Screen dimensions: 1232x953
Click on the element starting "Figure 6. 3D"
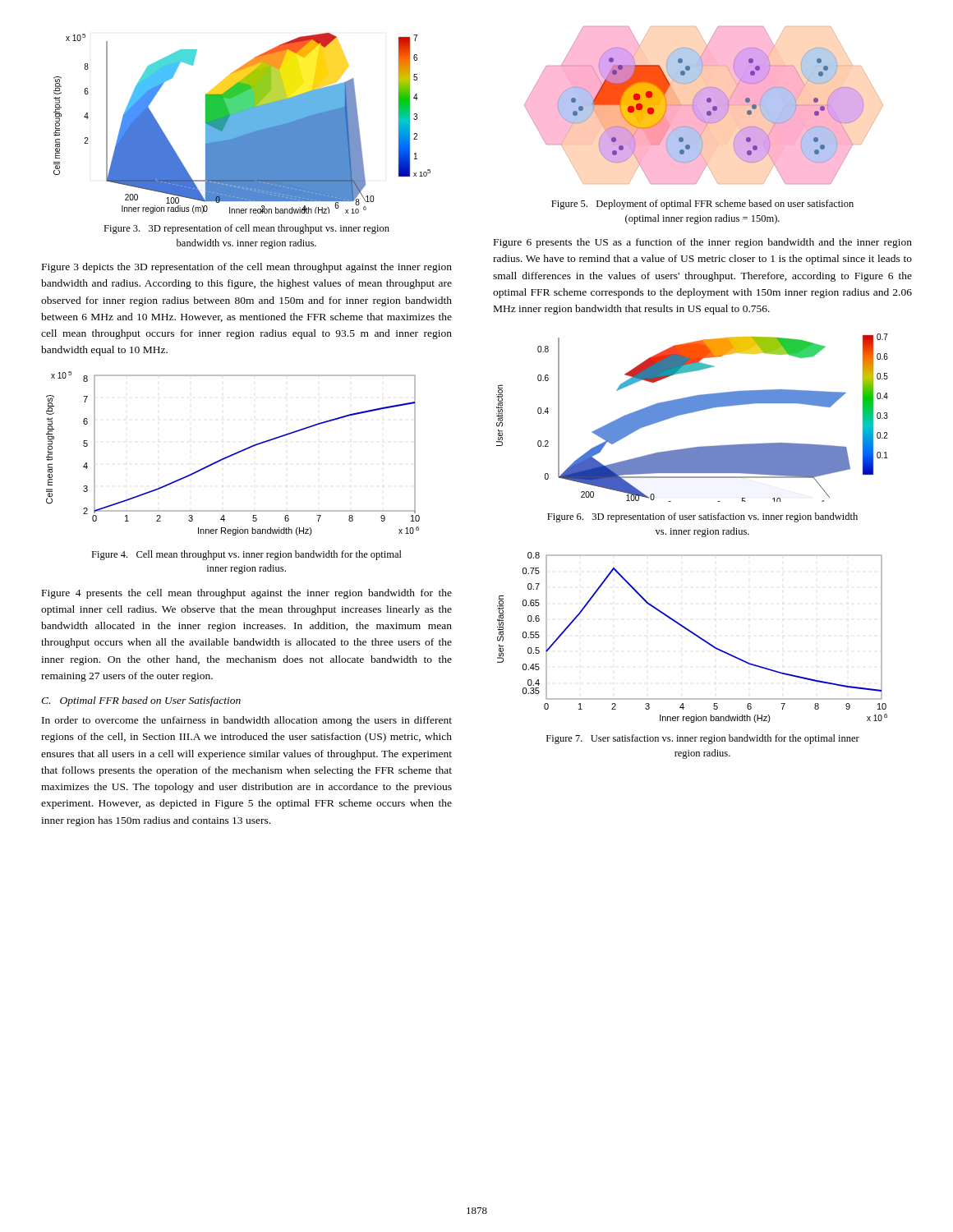coord(702,524)
